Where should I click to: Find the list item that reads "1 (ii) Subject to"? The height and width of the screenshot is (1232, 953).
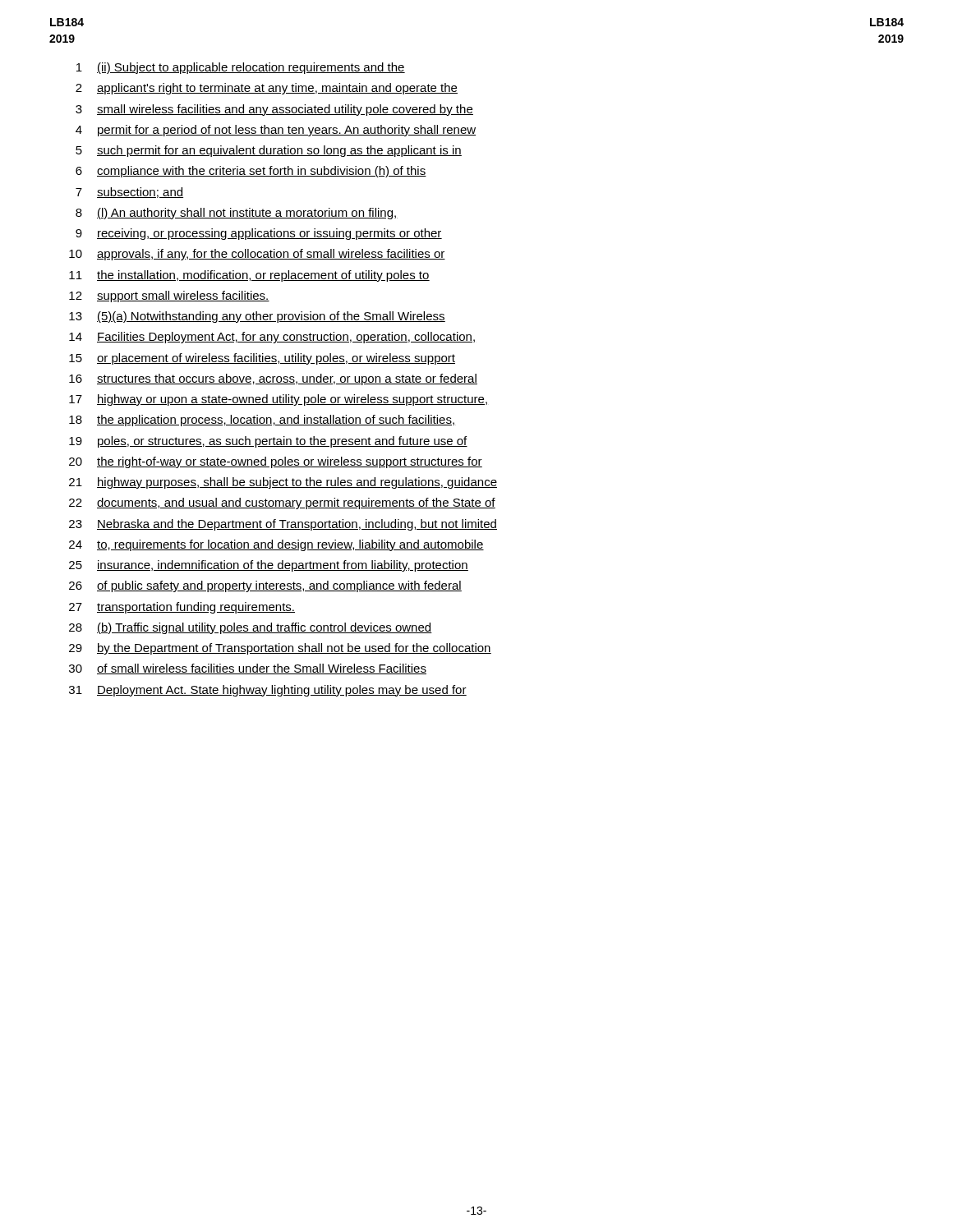[241, 68]
